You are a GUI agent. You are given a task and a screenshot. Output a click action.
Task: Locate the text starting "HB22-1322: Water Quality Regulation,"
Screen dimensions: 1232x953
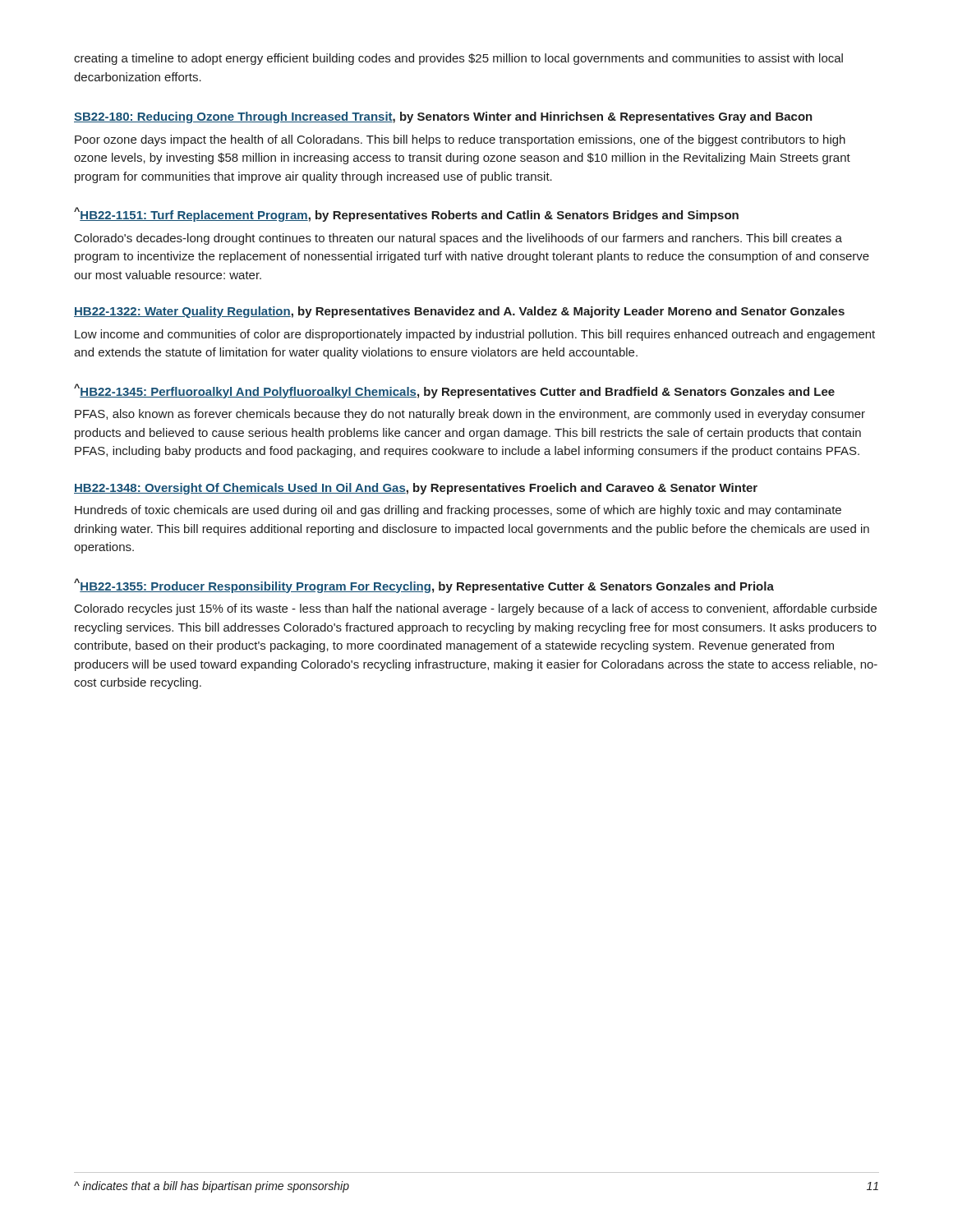459,311
